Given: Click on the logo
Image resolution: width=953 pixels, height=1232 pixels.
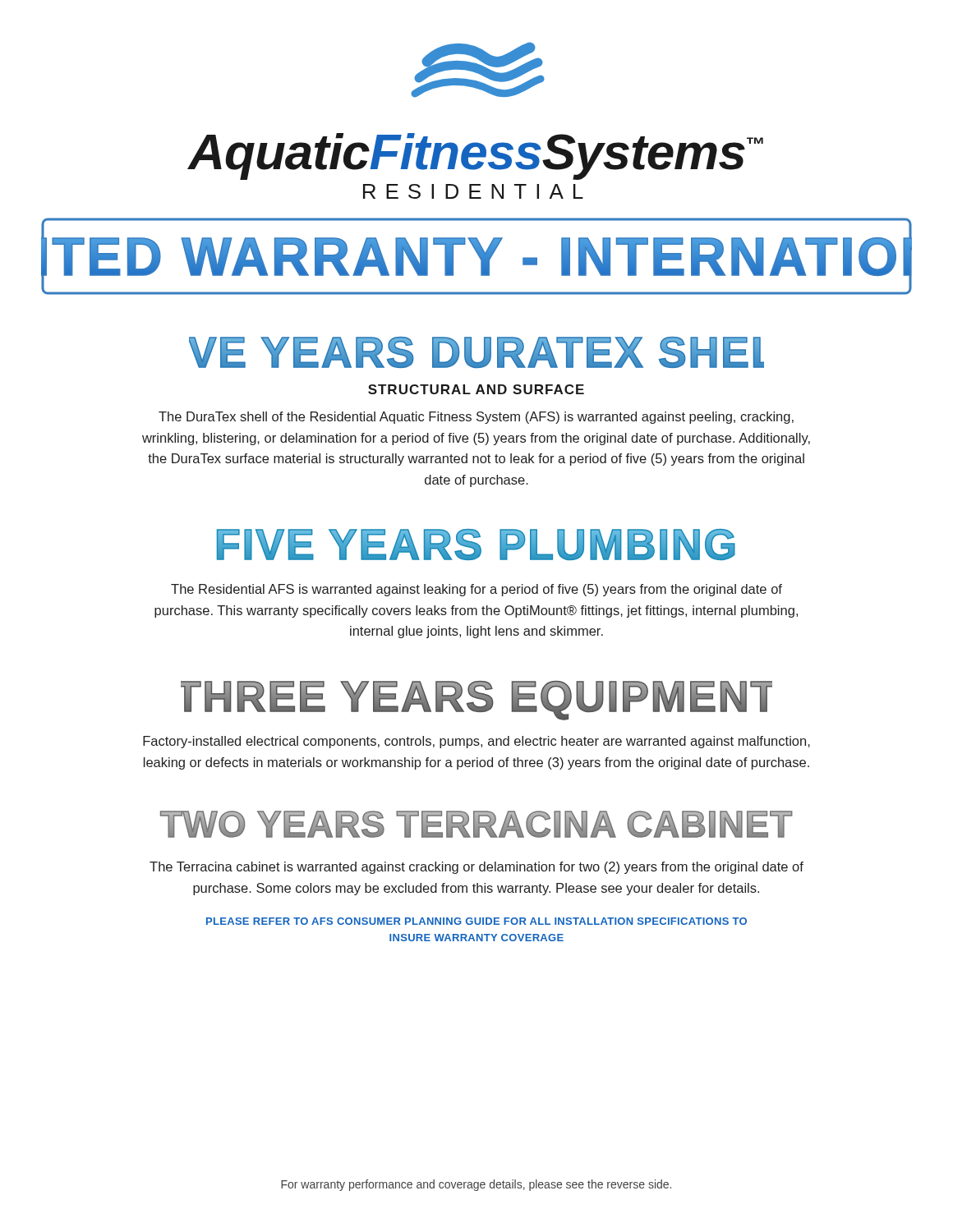Looking at the screenshot, I should pos(476,63).
